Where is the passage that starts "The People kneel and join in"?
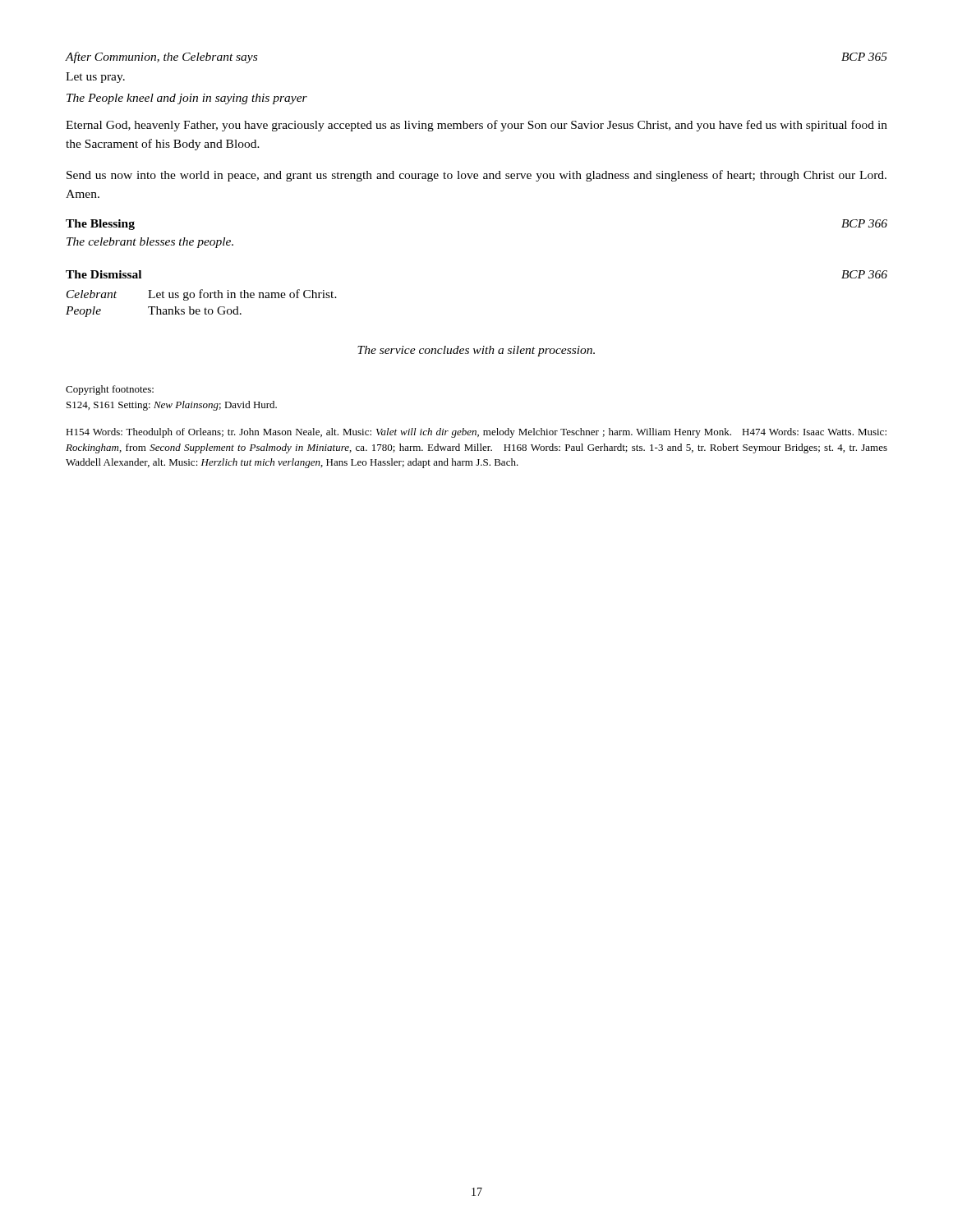Screen dimensions: 1232x953 tap(186, 97)
